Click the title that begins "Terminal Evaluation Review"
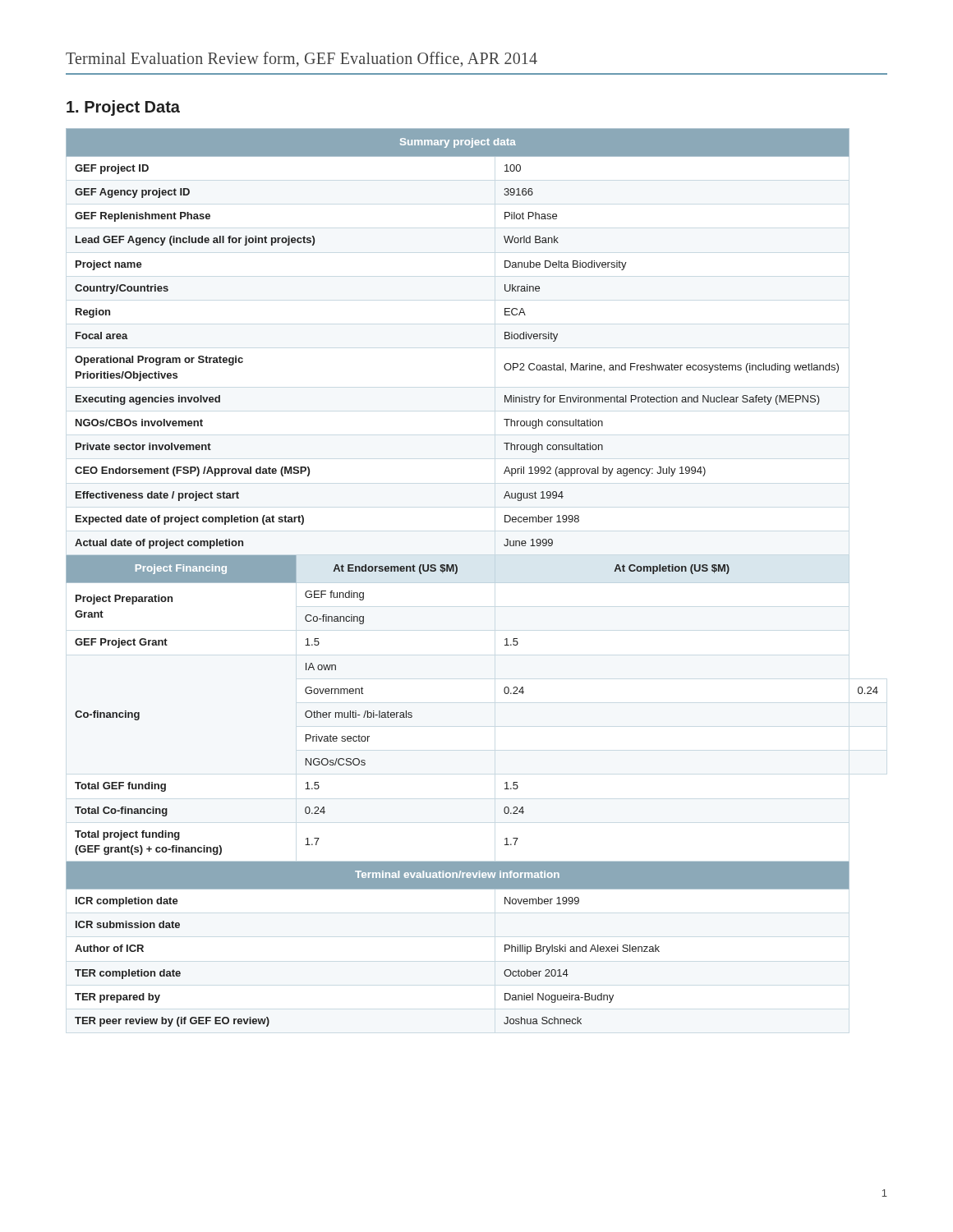The height and width of the screenshot is (1232, 953). pyautogui.click(x=476, y=62)
